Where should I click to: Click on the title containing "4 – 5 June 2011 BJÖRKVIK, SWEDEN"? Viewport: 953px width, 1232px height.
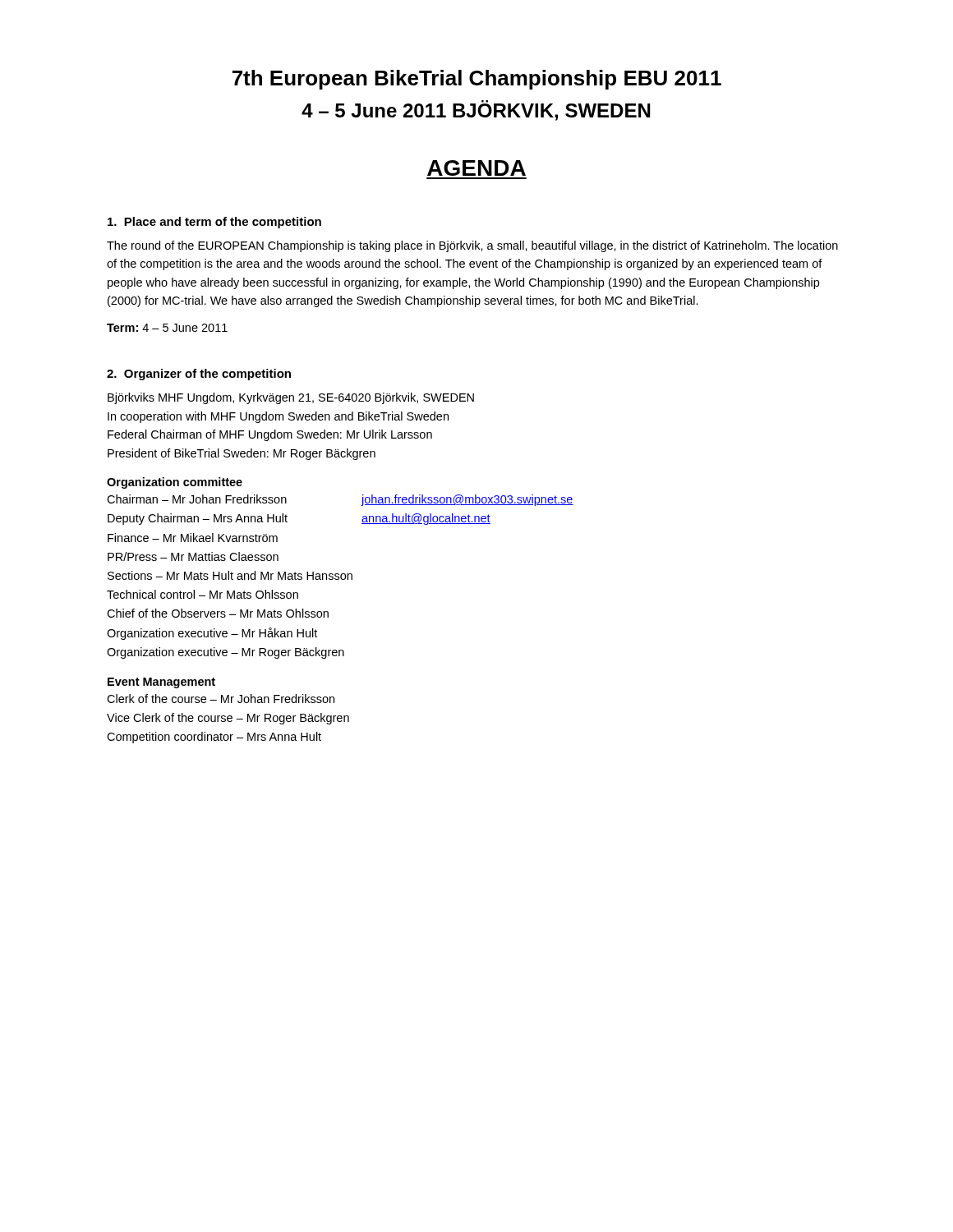click(476, 111)
